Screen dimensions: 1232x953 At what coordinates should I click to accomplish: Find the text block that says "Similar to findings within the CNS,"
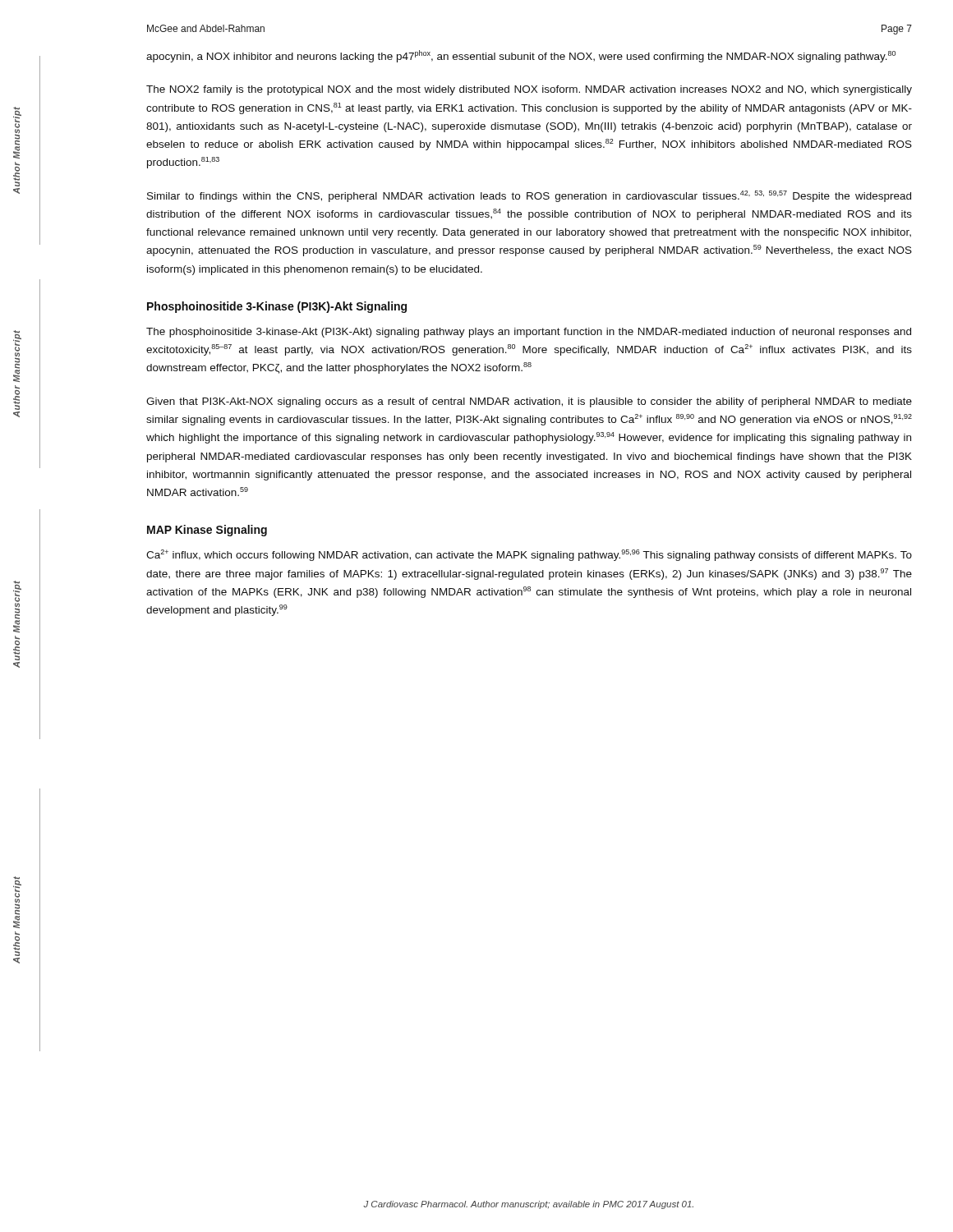point(529,231)
